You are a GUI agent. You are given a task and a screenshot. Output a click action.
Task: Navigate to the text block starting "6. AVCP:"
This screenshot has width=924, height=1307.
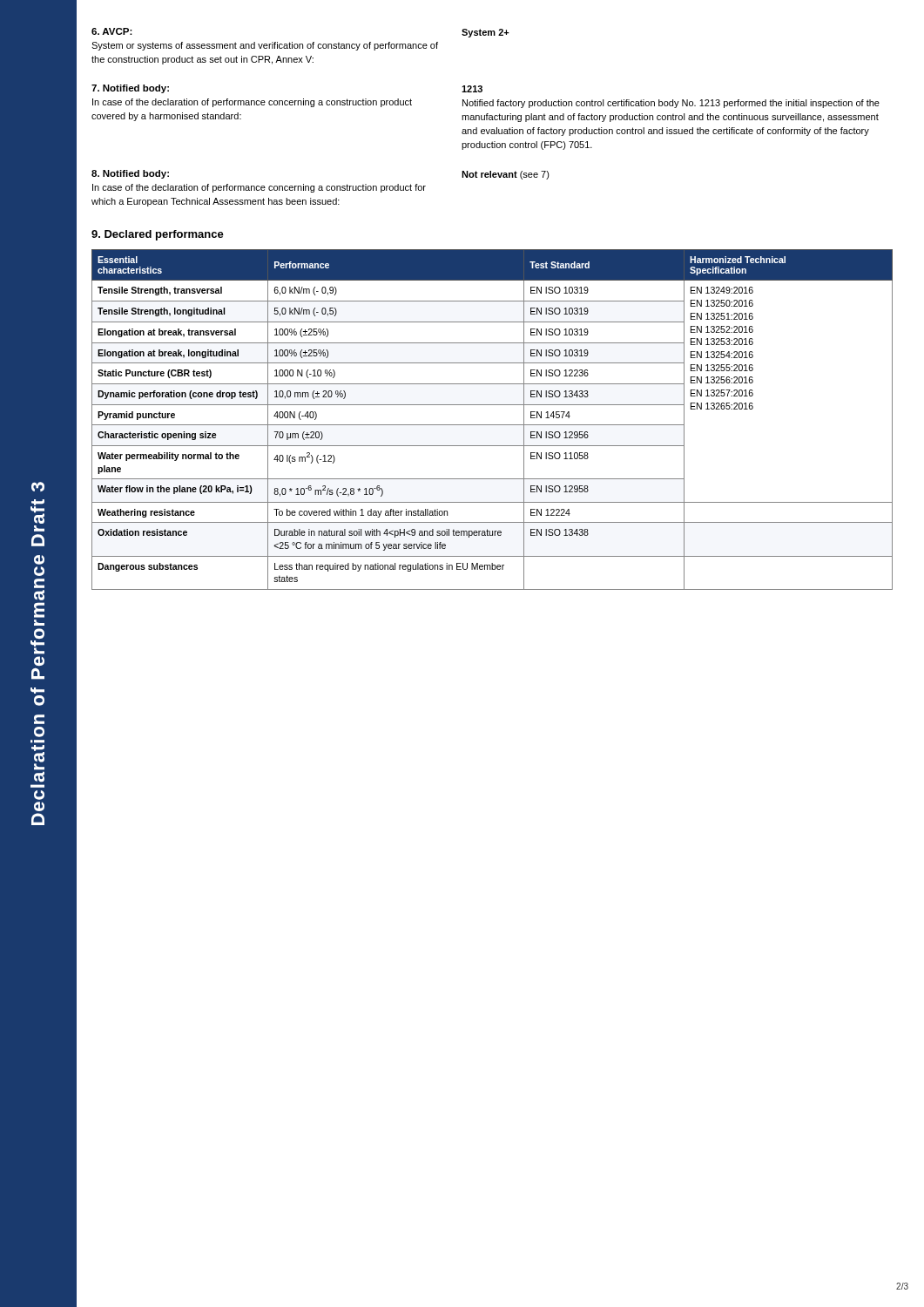point(112,31)
